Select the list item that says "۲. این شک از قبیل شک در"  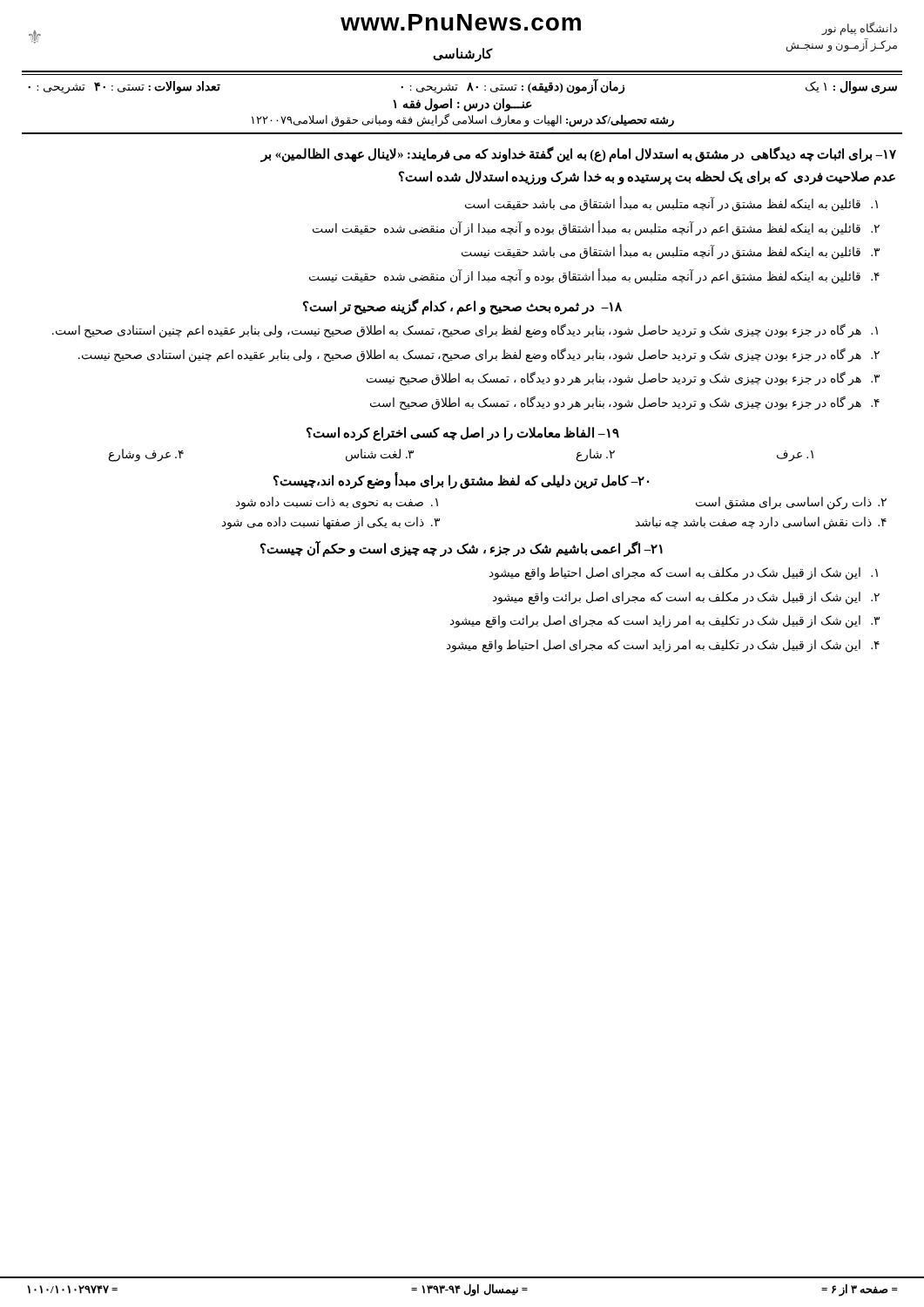[686, 597]
